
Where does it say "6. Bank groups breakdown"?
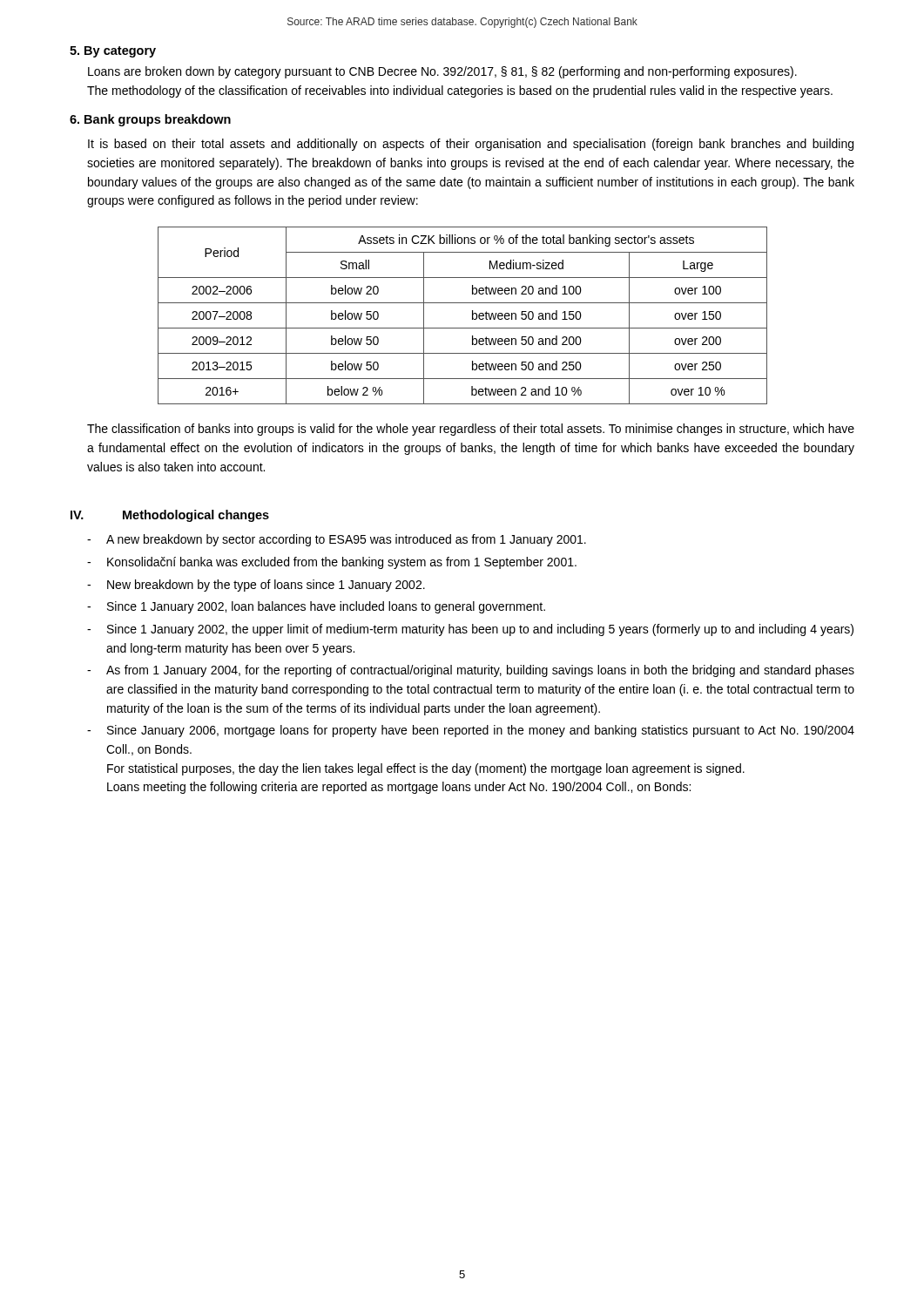(150, 120)
